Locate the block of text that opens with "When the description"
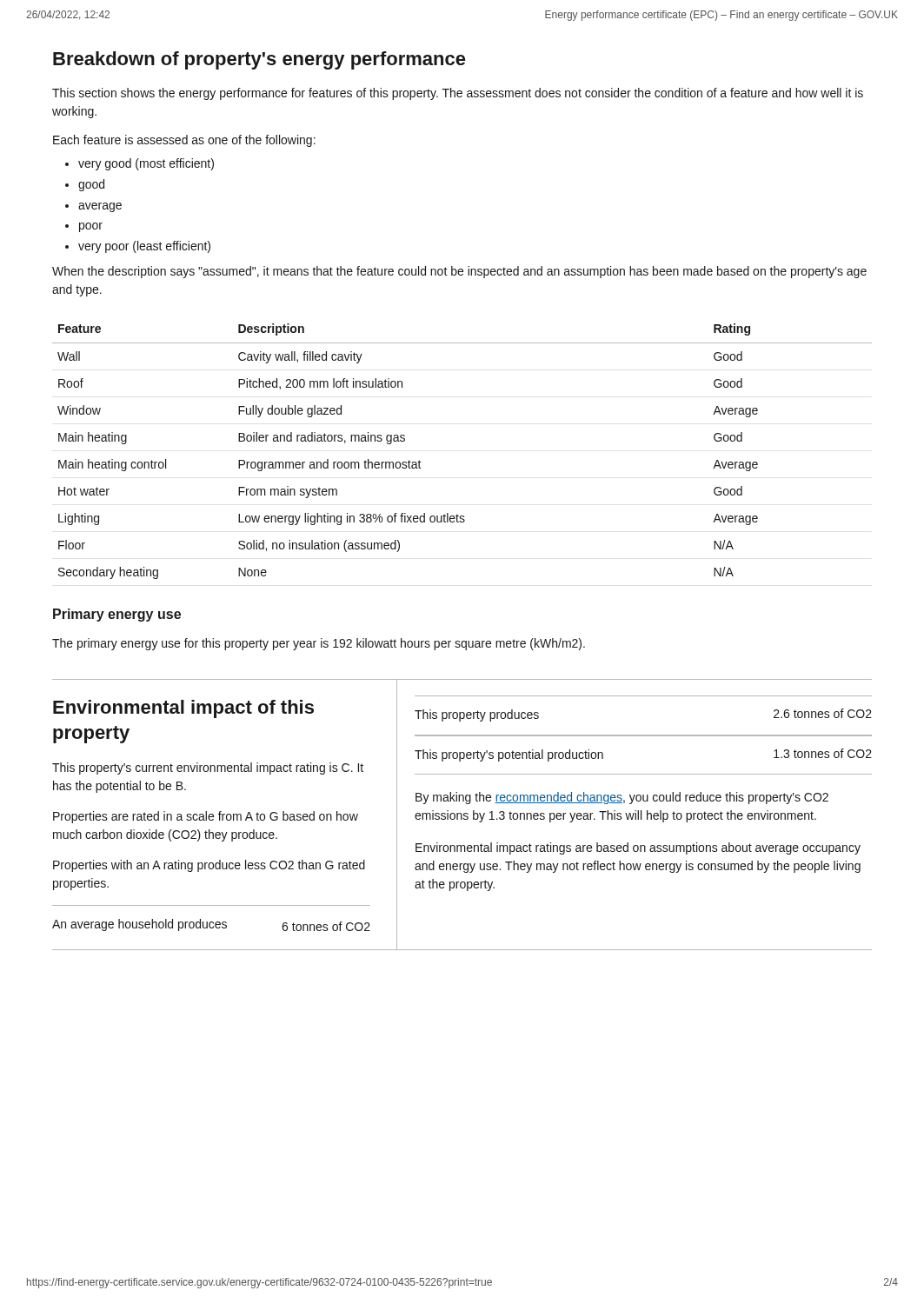This screenshot has width=924, height=1304. point(462,281)
